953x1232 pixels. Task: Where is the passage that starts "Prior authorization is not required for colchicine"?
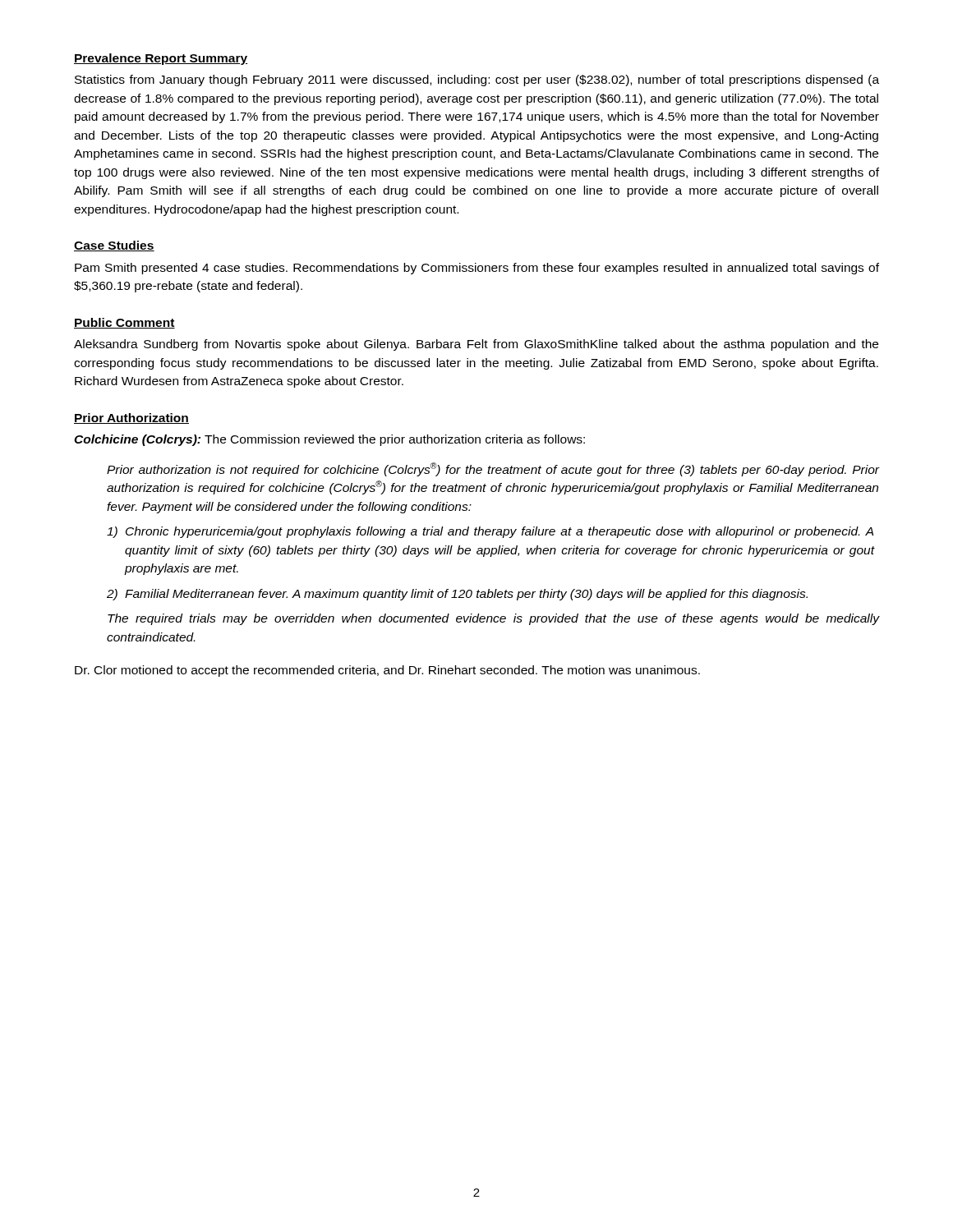coord(493,488)
